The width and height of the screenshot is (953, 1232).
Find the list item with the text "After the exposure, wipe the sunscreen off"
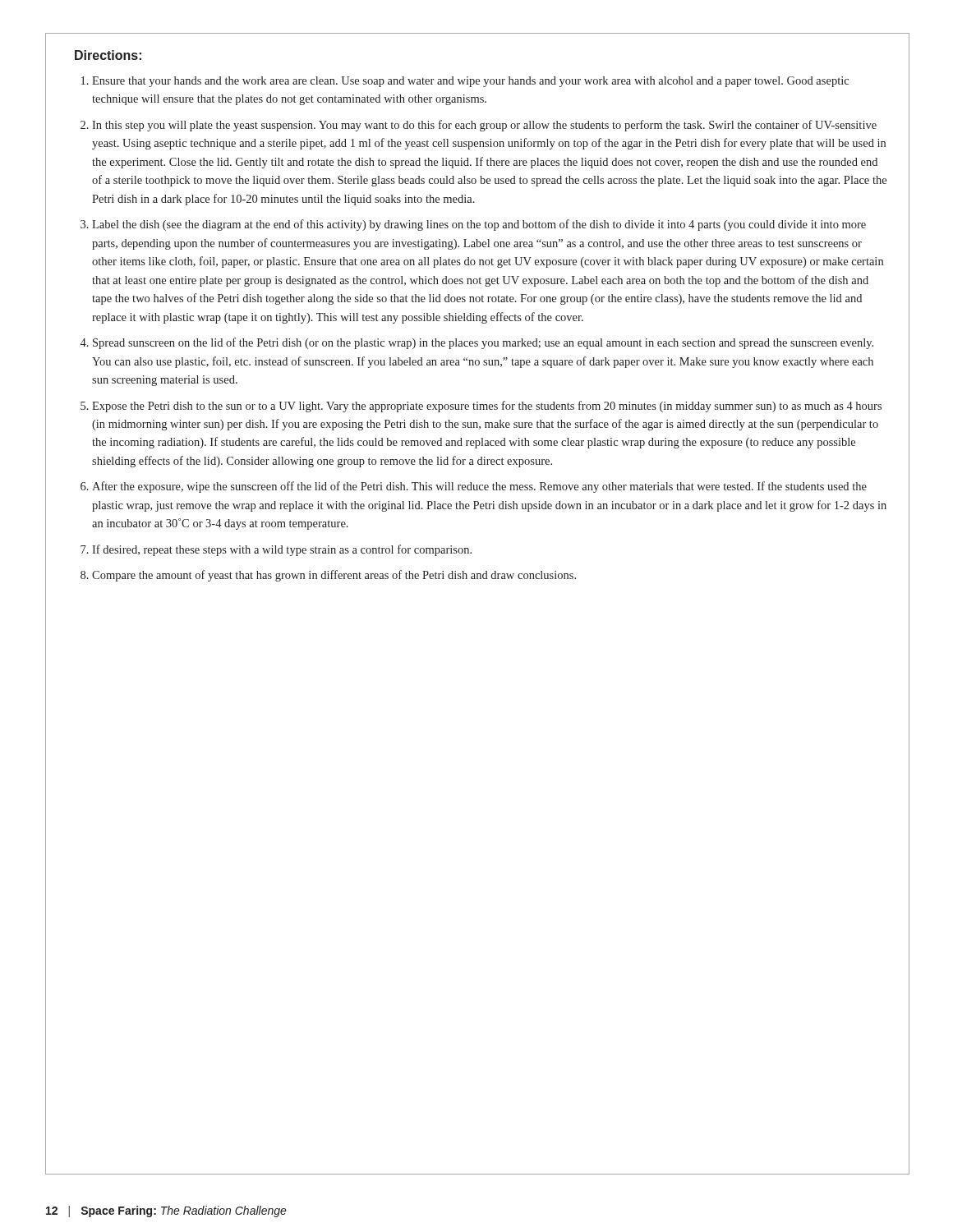(489, 505)
